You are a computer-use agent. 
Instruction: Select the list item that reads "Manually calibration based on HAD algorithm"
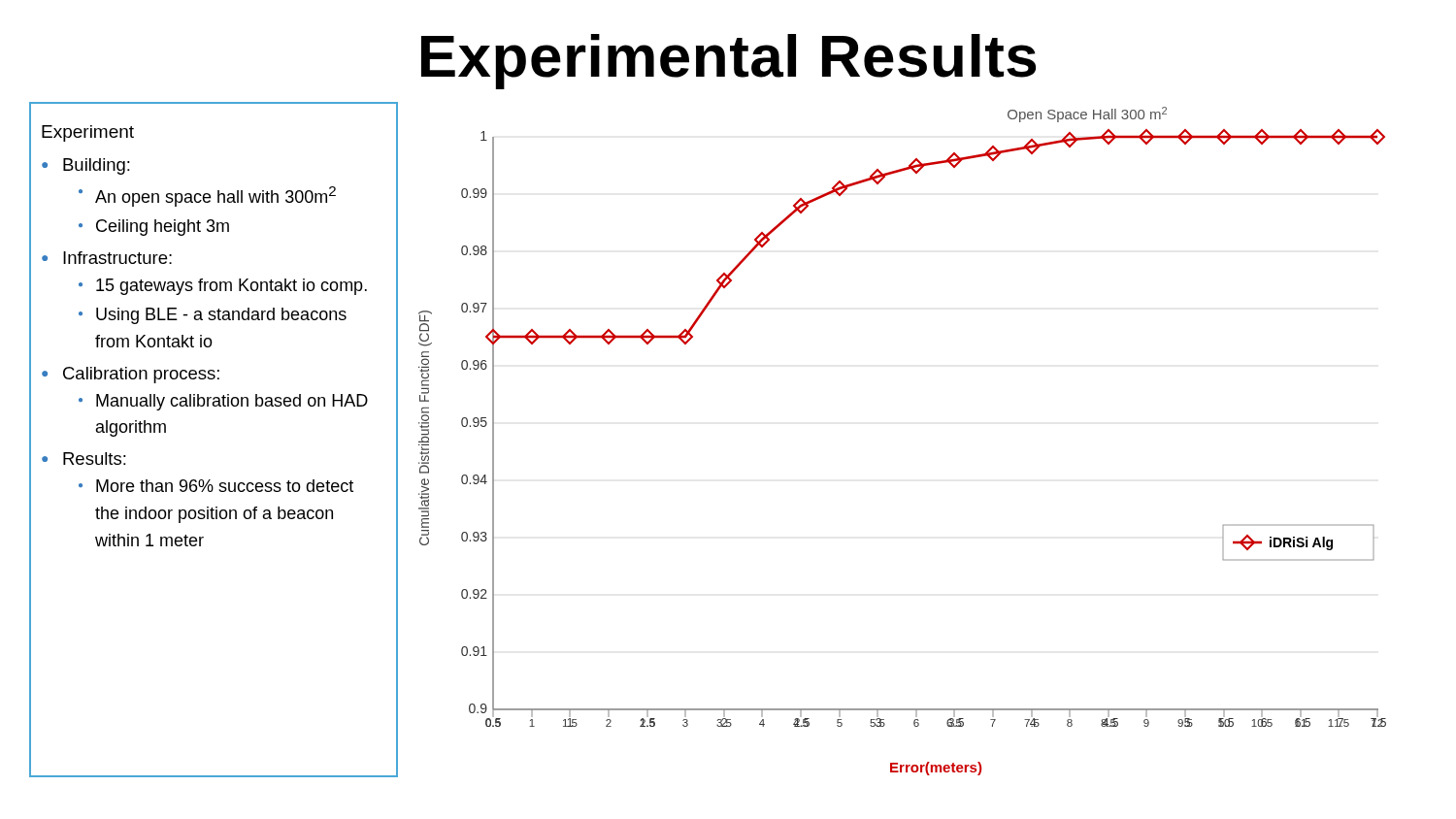pos(232,414)
